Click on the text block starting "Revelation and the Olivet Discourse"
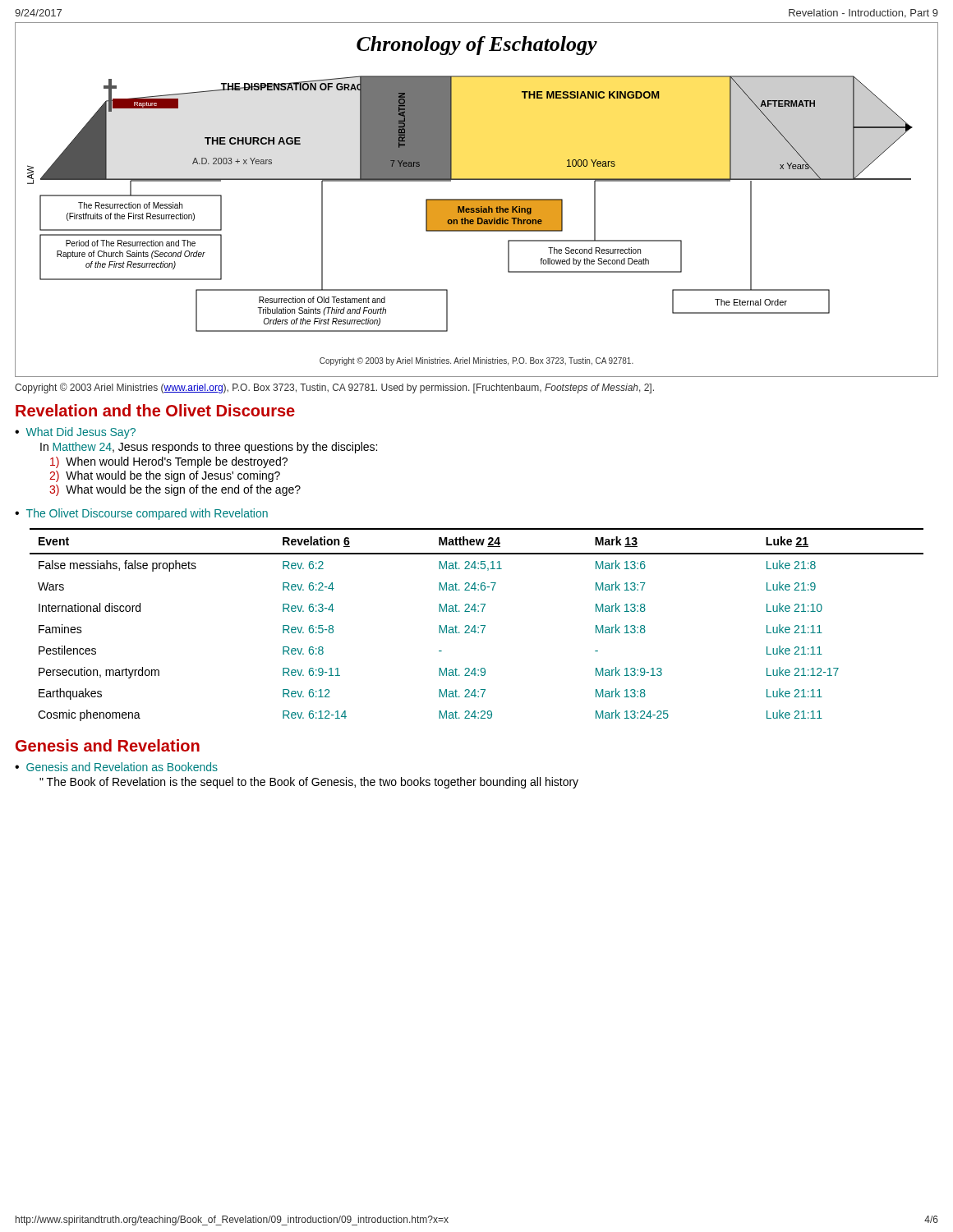 click(x=155, y=411)
